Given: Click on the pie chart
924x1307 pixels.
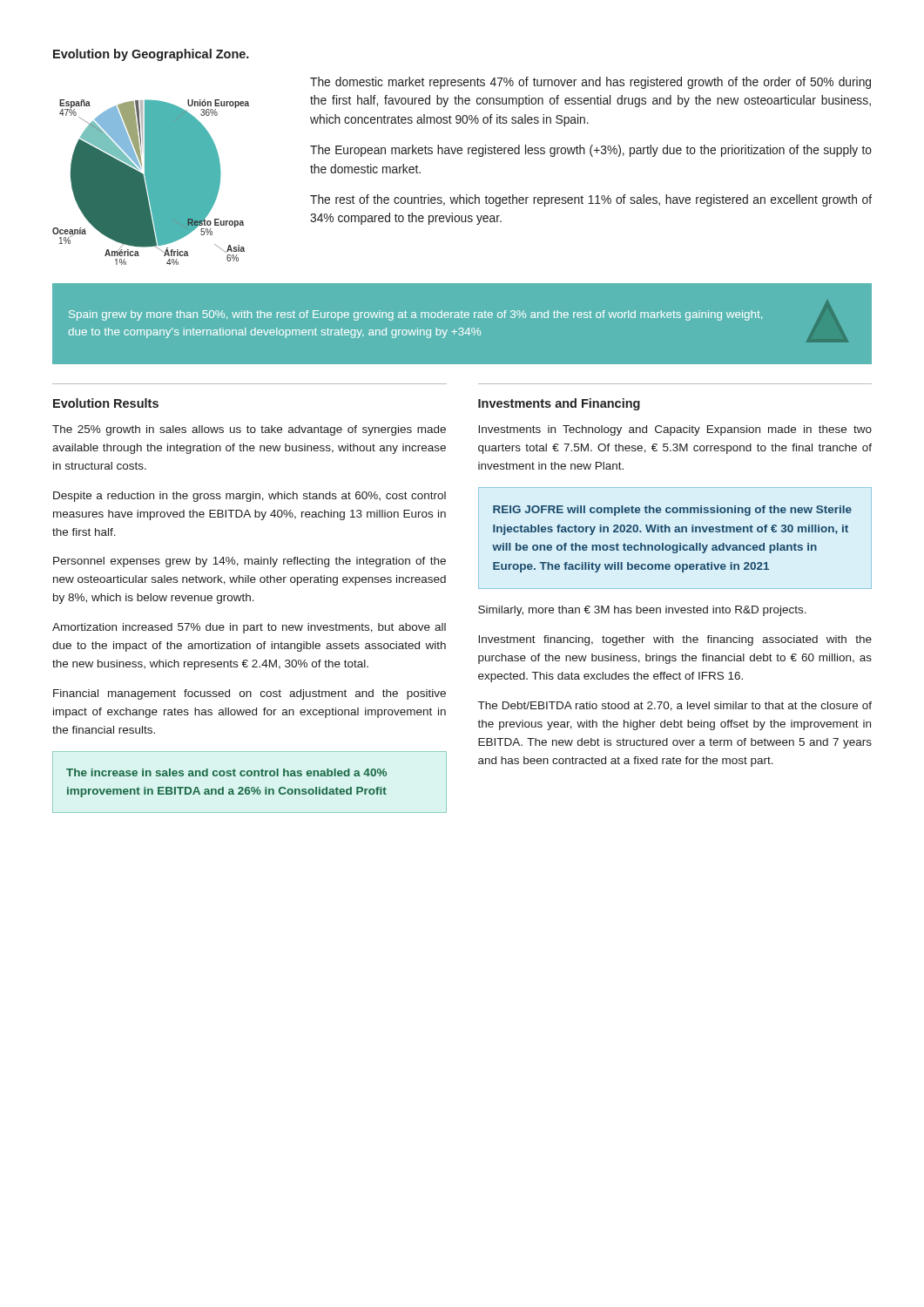Looking at the screenshot, I should click(170, 170).
